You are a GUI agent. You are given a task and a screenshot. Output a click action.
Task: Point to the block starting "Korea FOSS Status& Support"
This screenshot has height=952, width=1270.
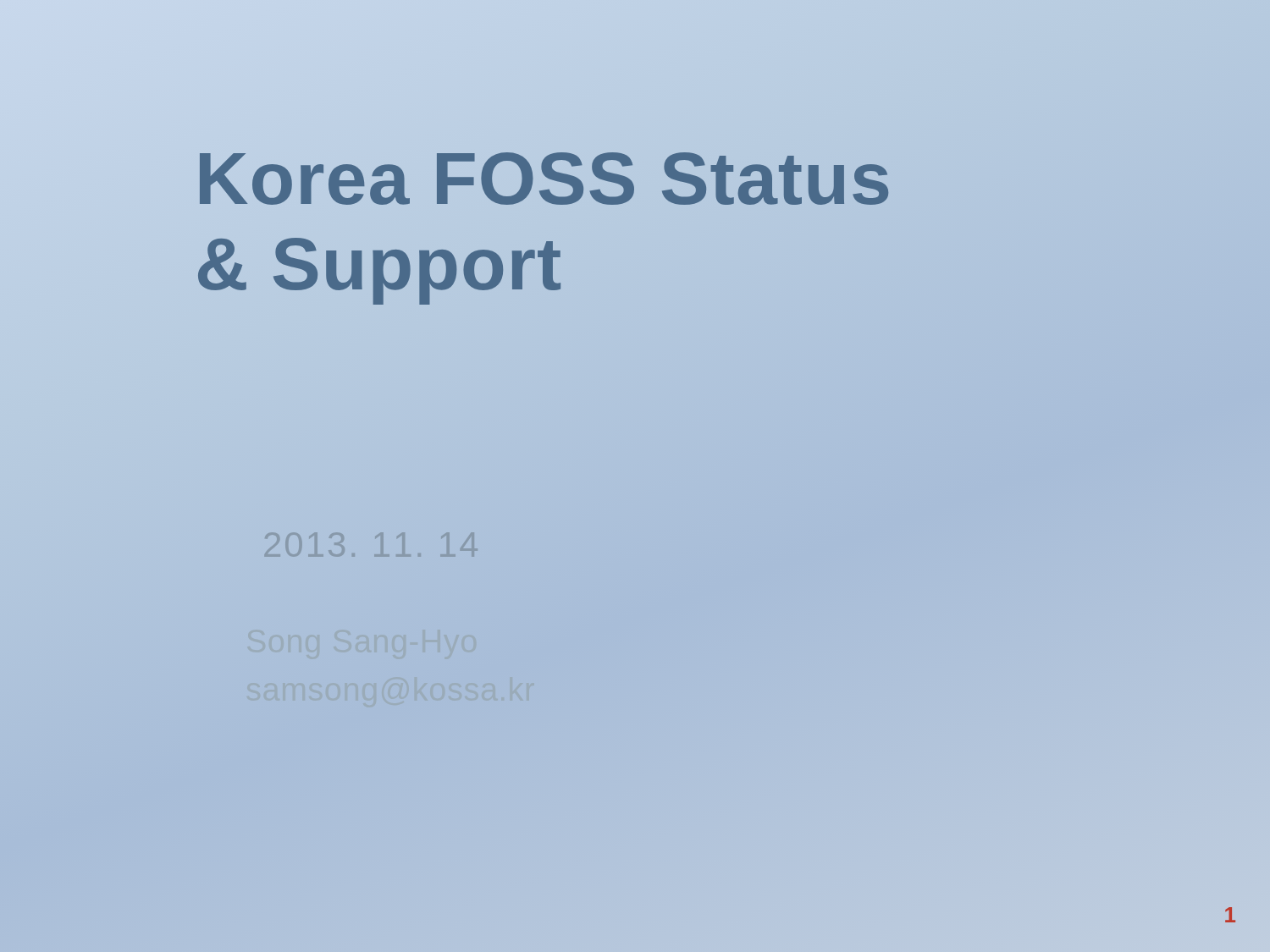coord(576,221)
